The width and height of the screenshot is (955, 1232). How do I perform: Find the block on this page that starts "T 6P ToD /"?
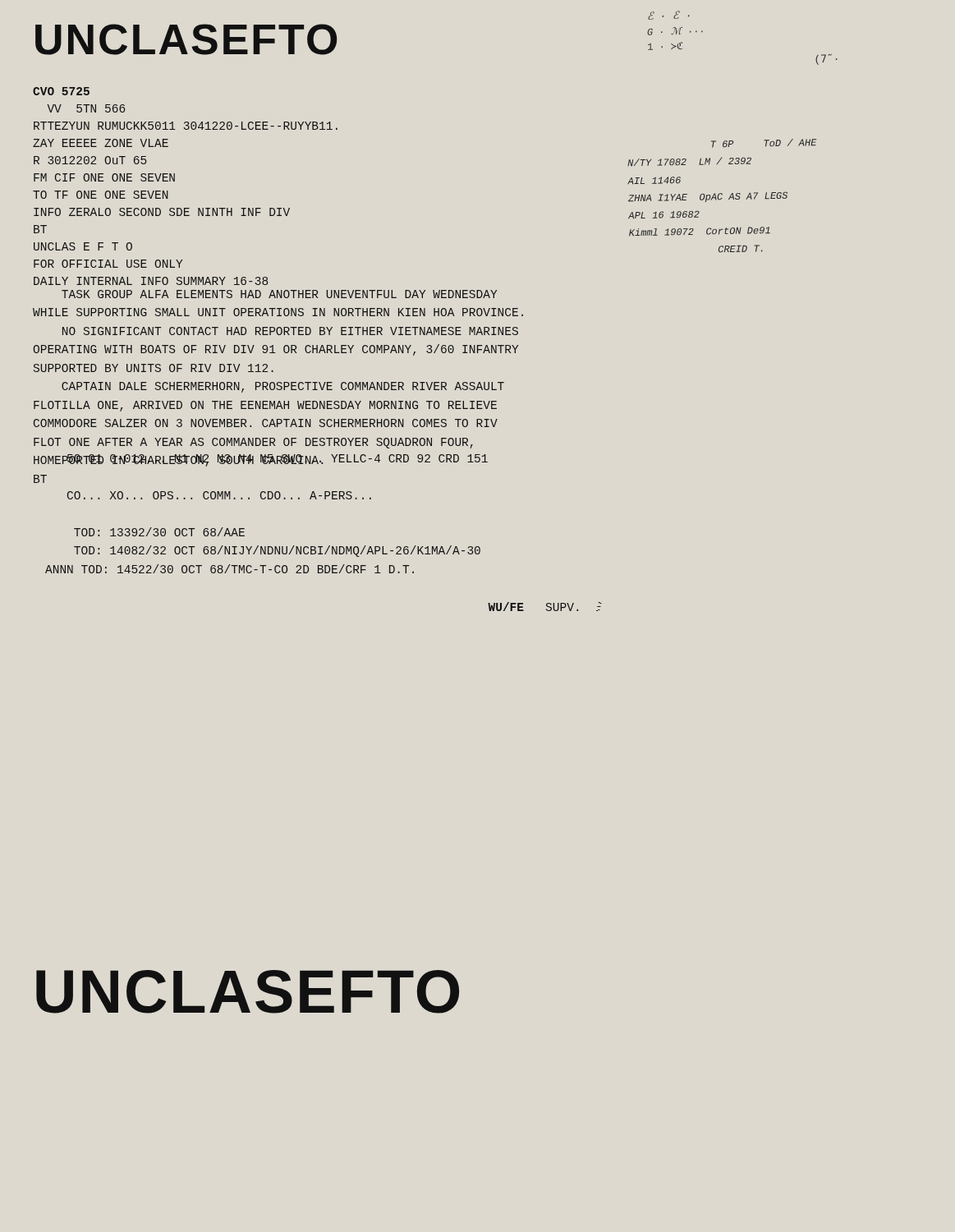tap(722, 197)
